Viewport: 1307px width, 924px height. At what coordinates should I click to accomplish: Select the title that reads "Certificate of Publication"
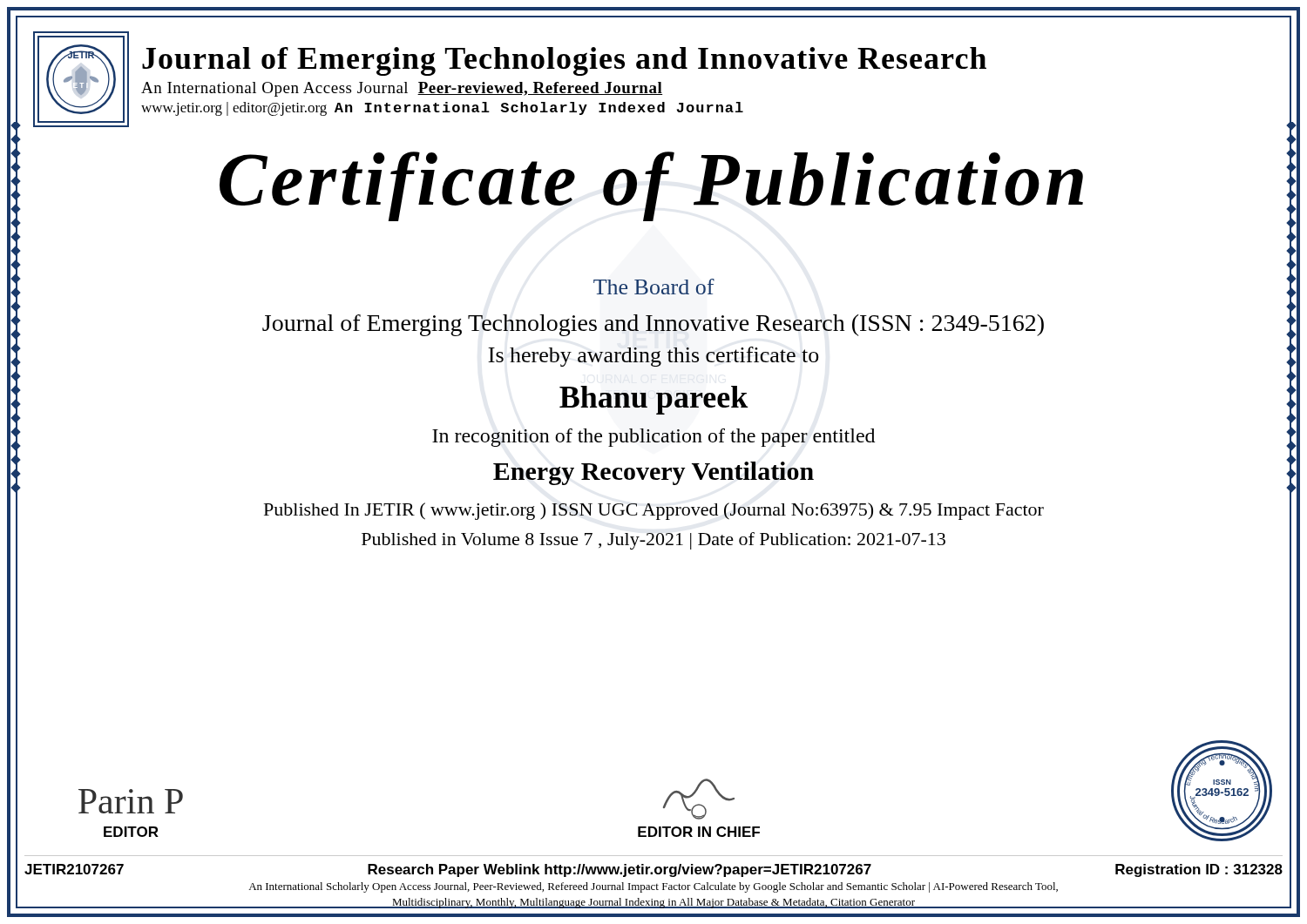(x=653, y=179)
